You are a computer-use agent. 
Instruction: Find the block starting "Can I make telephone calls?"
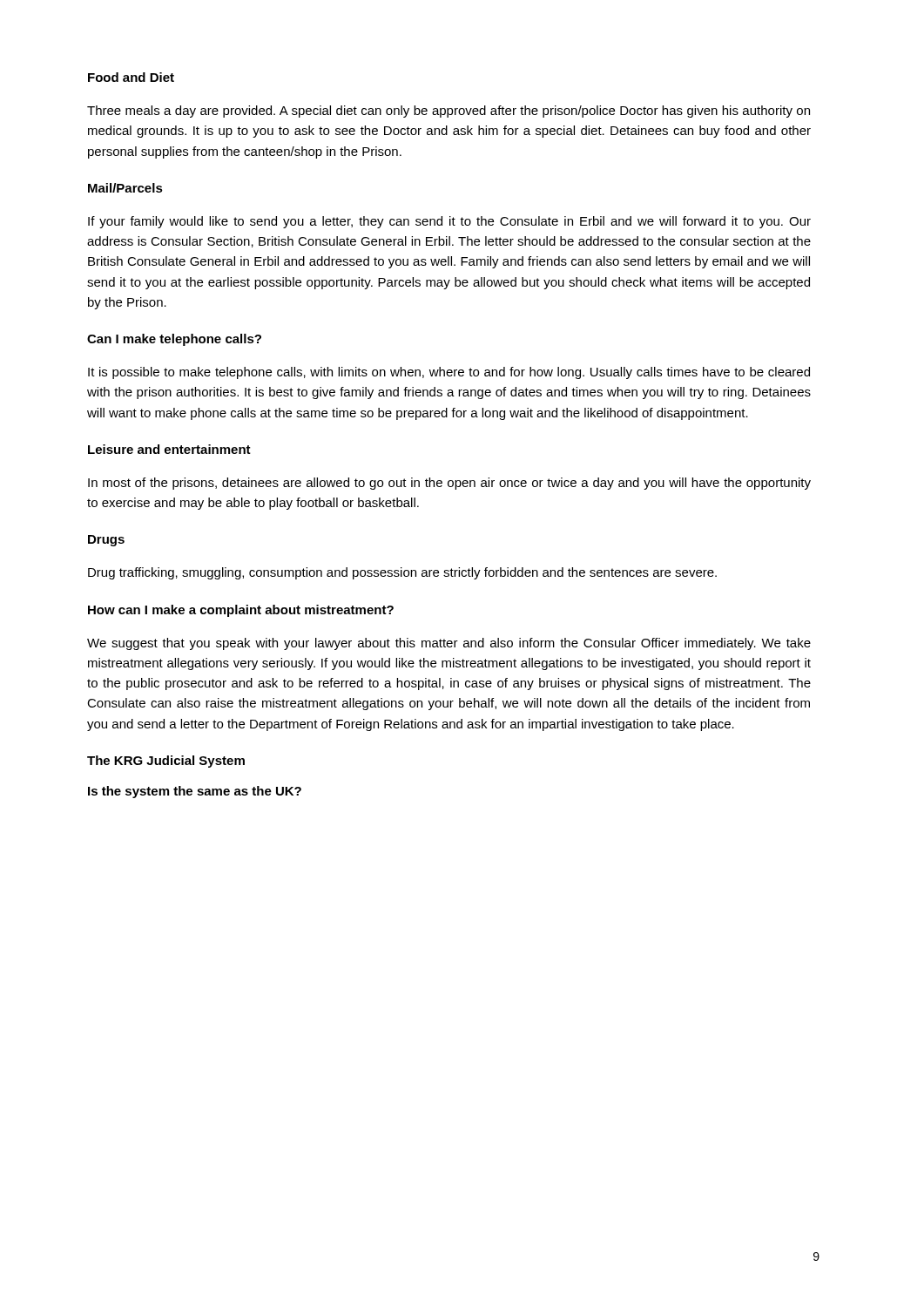175,339
